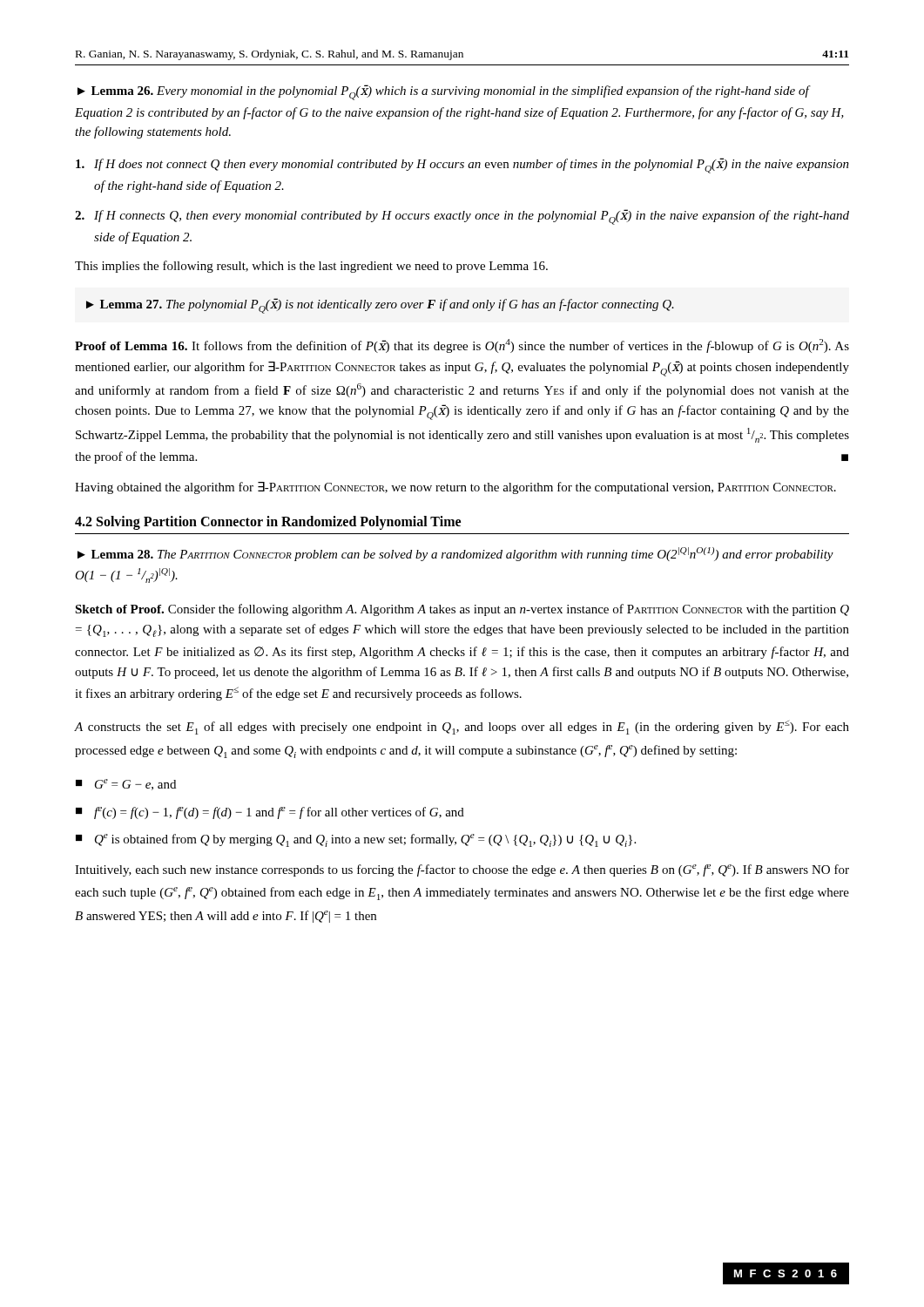Image resolution: width=924 pixels, height=1307 pixels.
Task: Locate the element starting "► Lemma 27. The"
Action: pos(379,305)
